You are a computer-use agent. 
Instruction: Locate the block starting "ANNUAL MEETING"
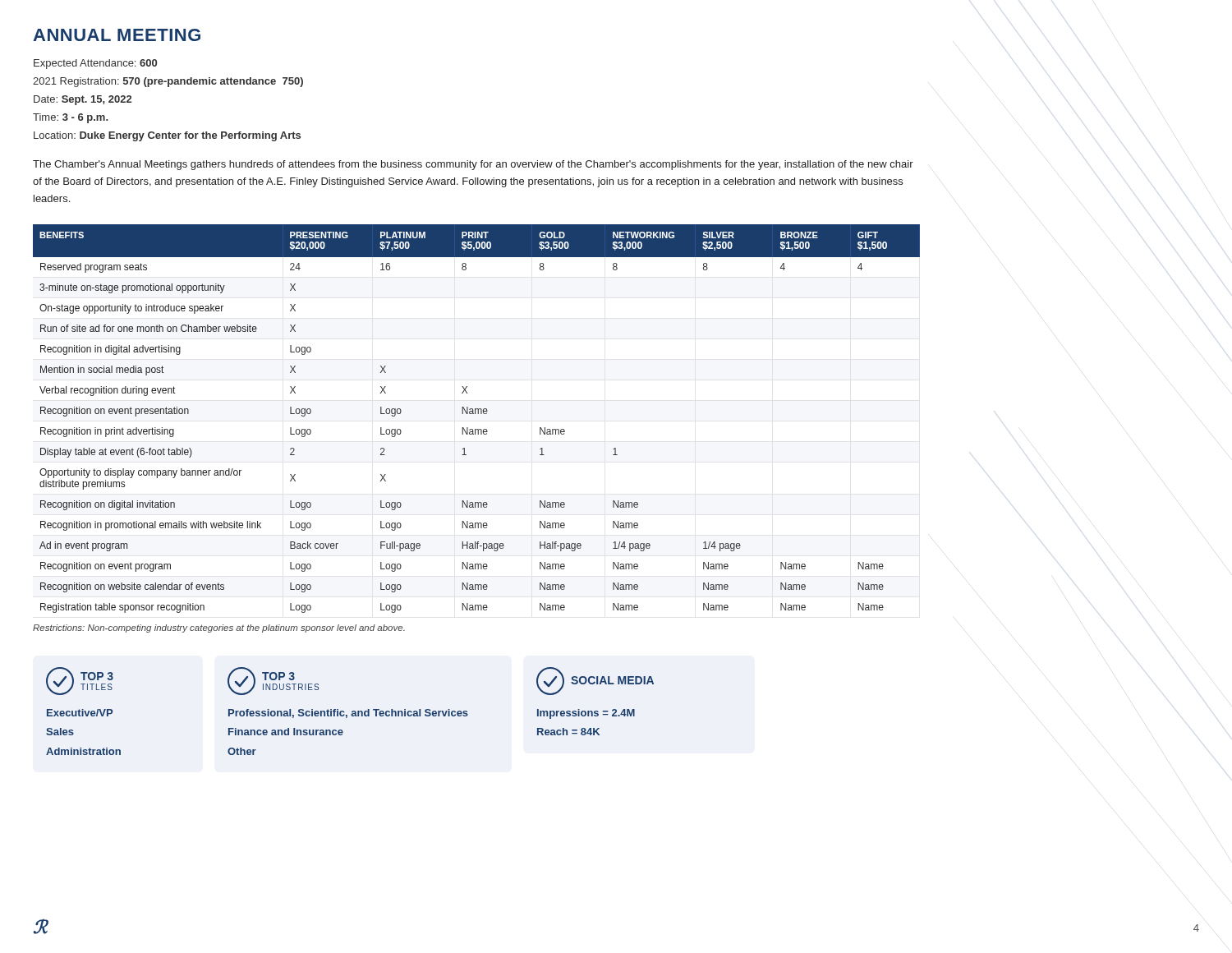[x=117, y=35]
